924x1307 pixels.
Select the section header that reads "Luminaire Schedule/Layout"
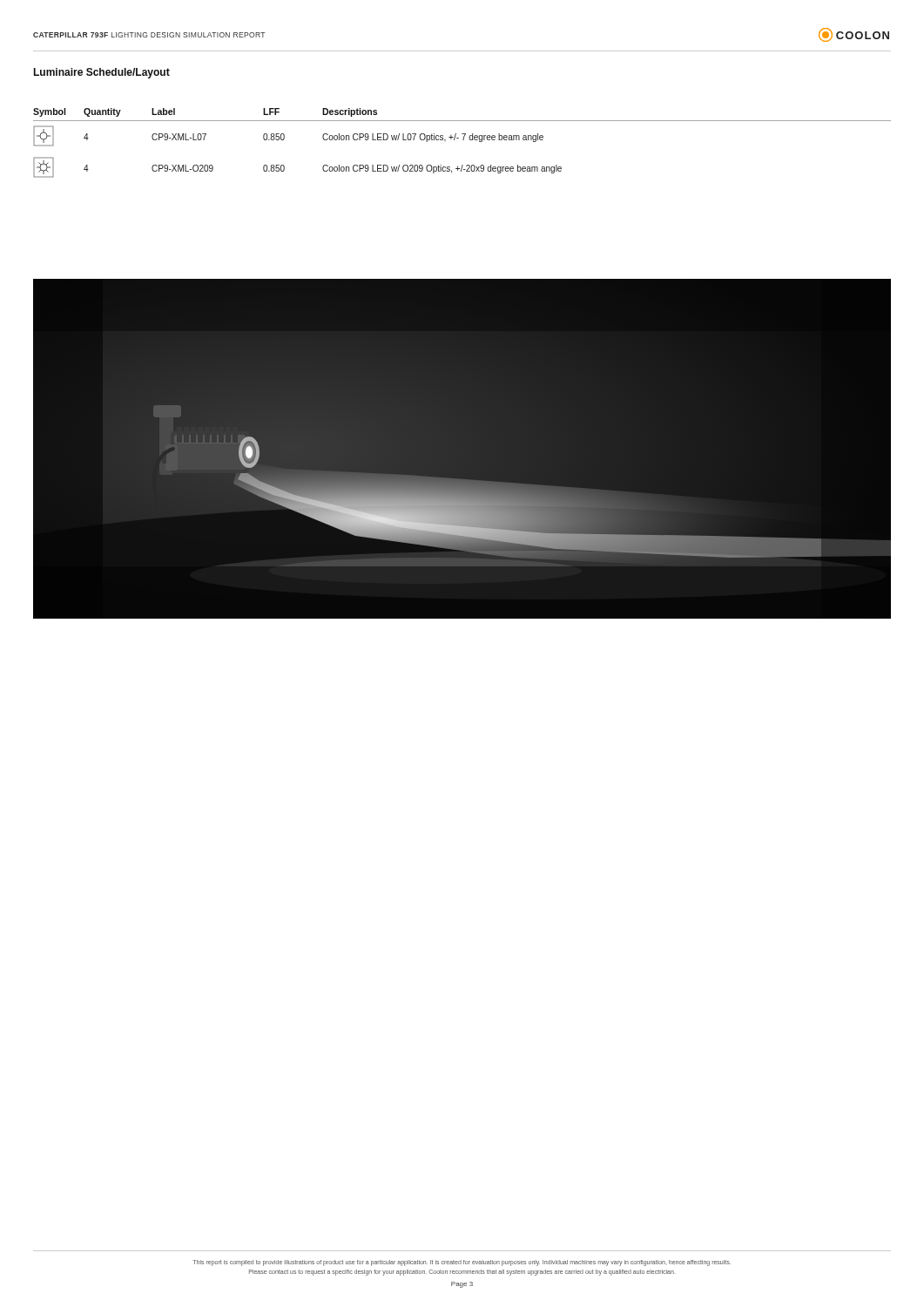pyautogui.click(x=101, y=72)
